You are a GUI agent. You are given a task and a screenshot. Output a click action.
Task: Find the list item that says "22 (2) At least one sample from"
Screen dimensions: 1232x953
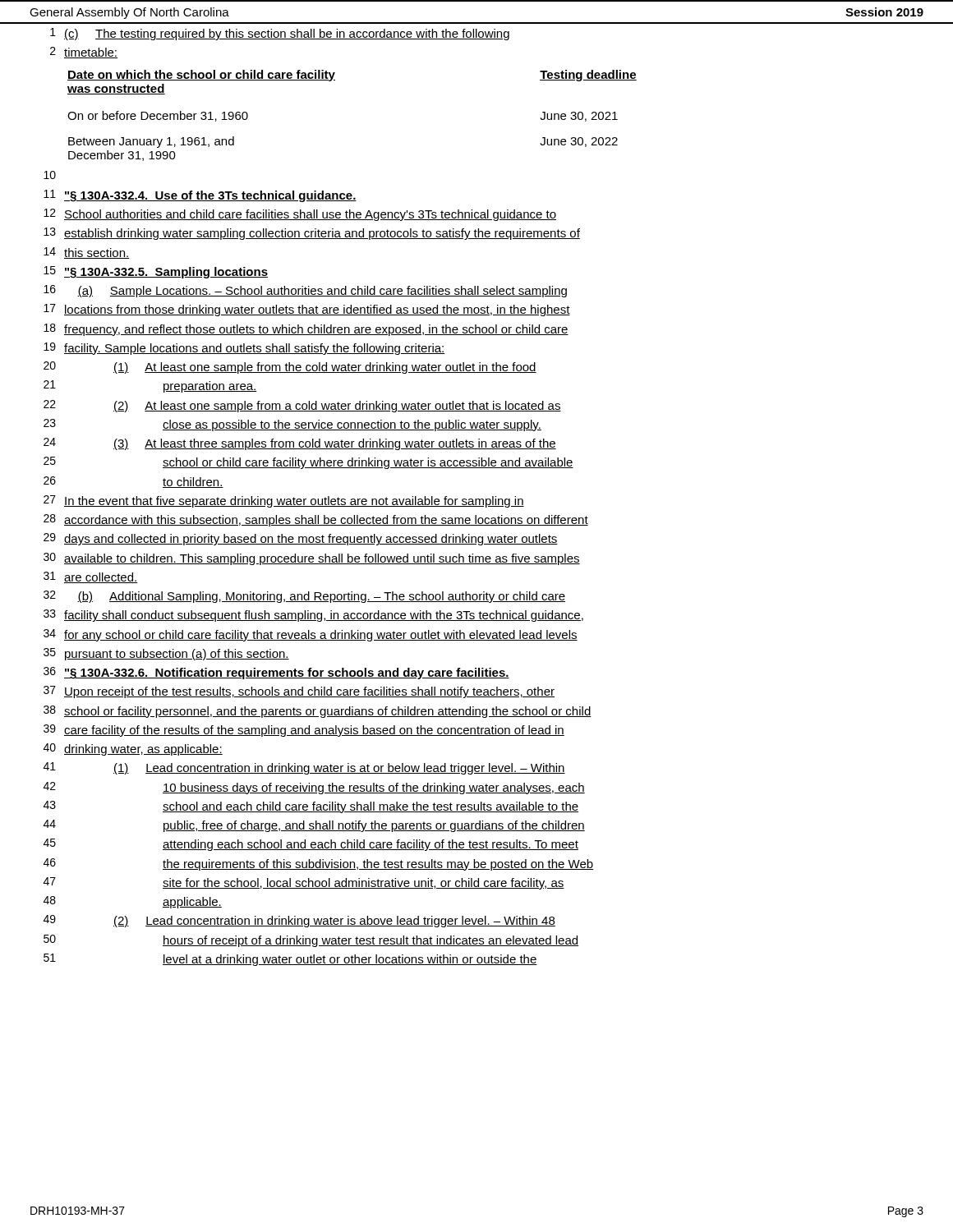click(476, 415)
